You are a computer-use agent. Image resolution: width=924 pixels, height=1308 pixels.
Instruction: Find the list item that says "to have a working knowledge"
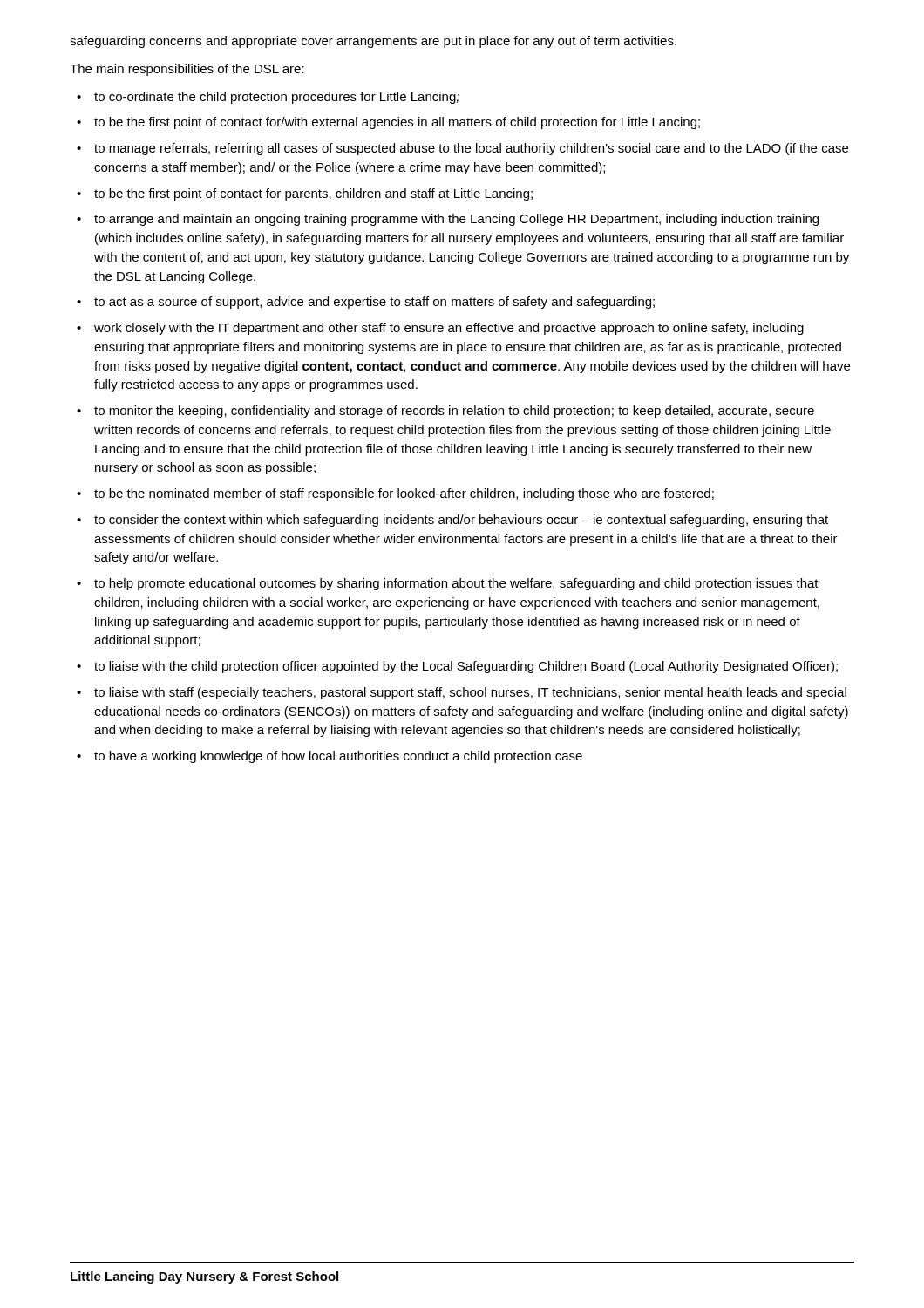(338, 756)
